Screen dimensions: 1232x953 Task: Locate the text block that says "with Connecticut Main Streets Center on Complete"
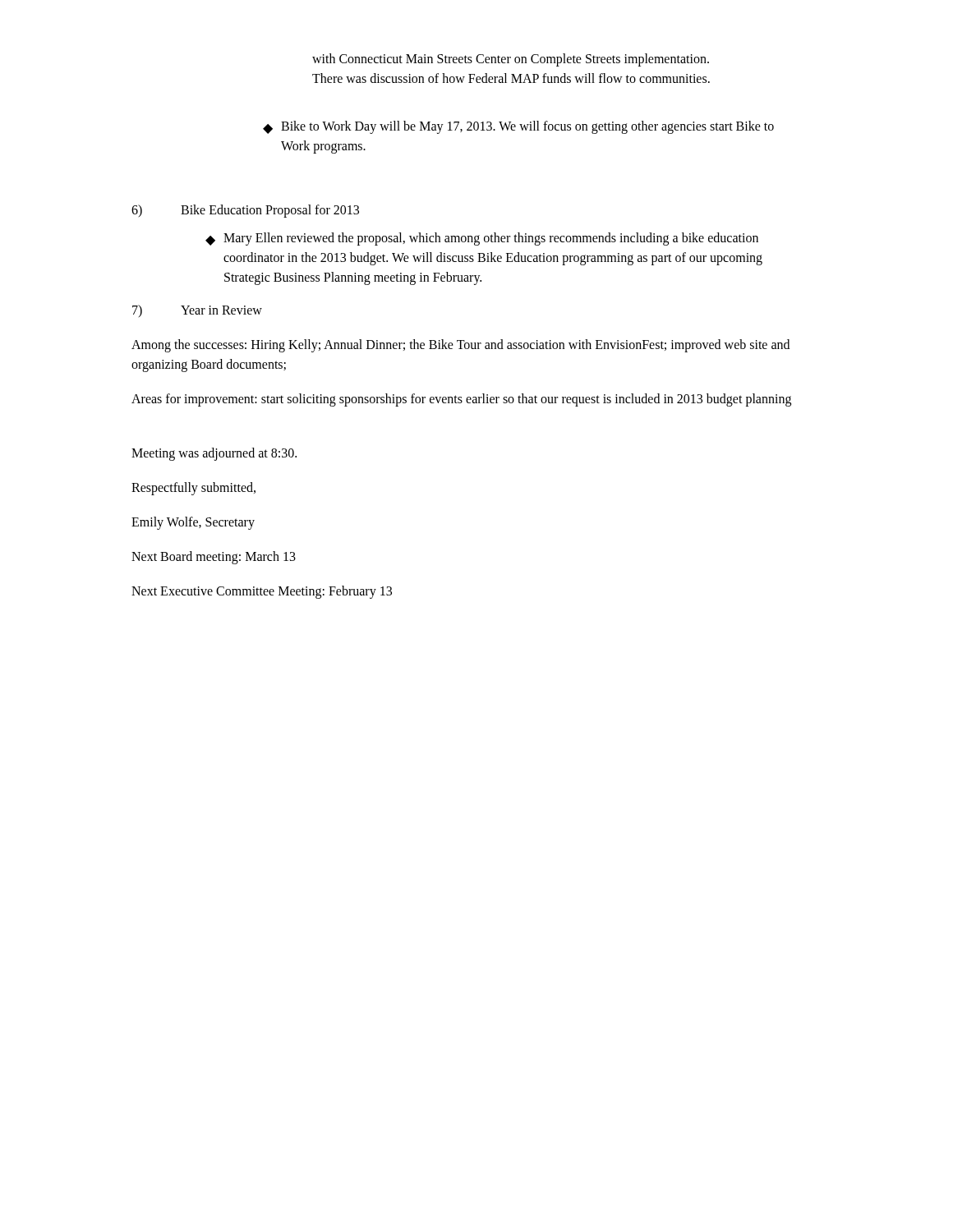tap(511, 69)
